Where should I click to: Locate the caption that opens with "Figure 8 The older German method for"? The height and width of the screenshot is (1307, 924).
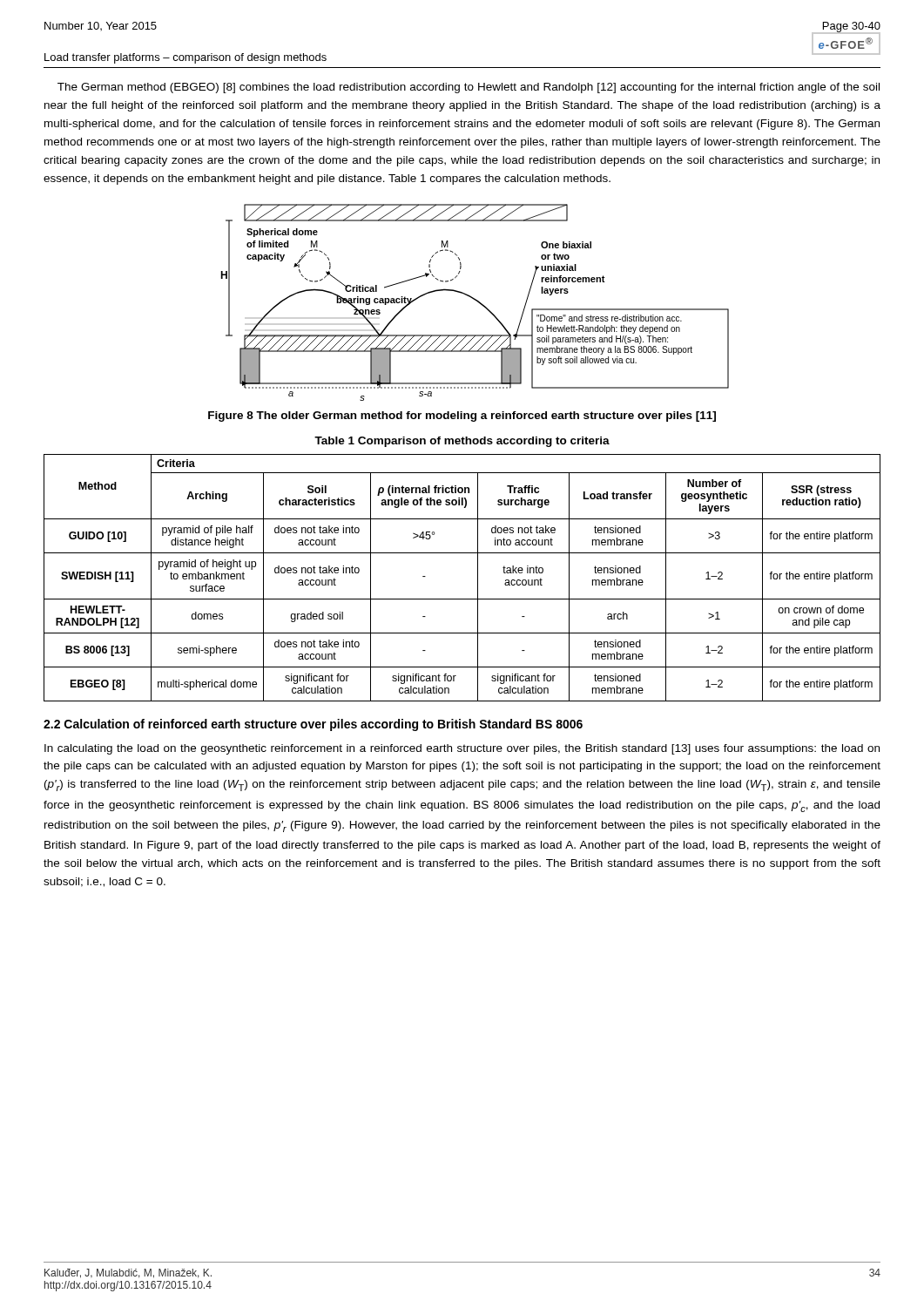(462, 415)
